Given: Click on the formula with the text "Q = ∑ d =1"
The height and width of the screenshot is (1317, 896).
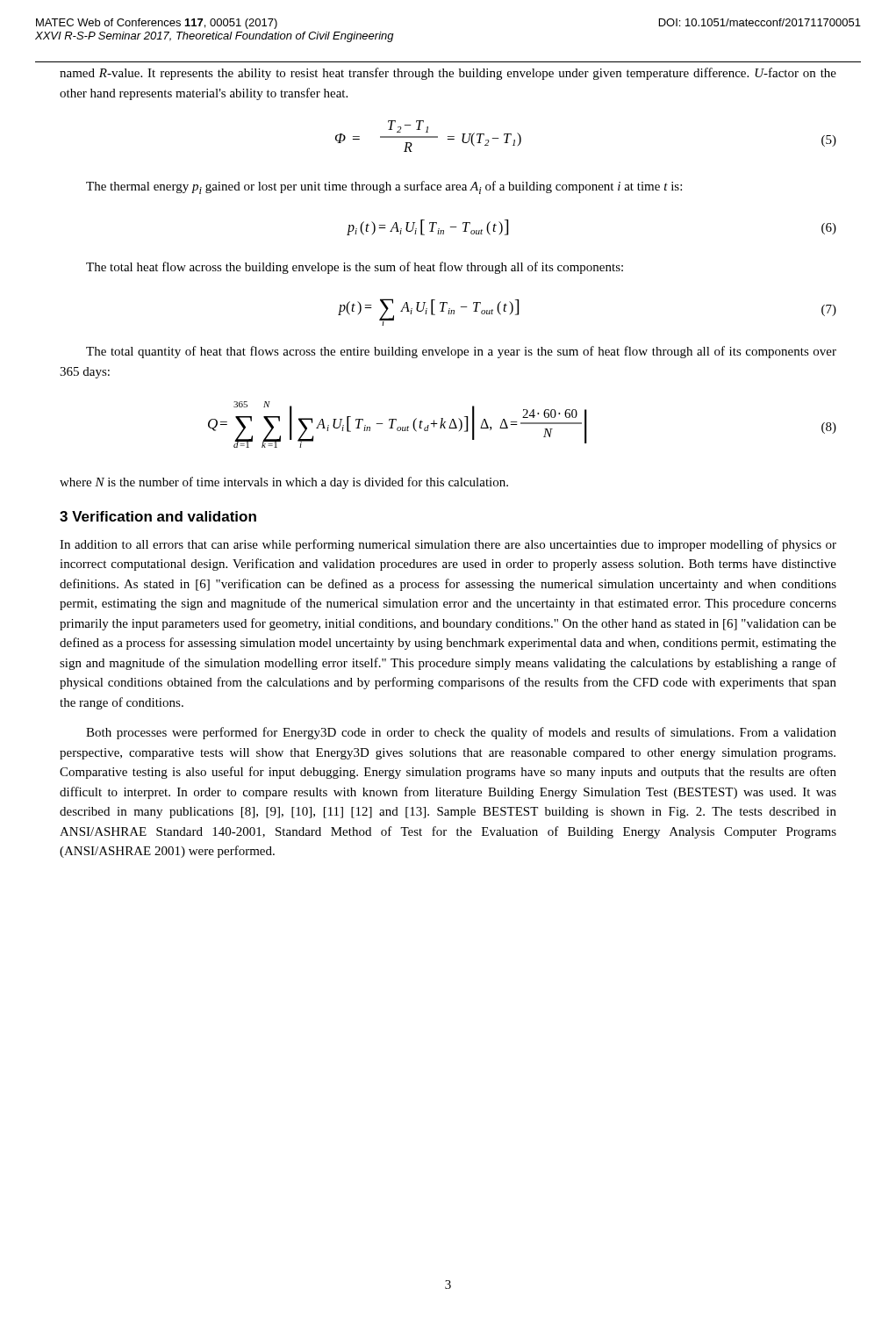Looking at the screenshot, I should 448,427.
